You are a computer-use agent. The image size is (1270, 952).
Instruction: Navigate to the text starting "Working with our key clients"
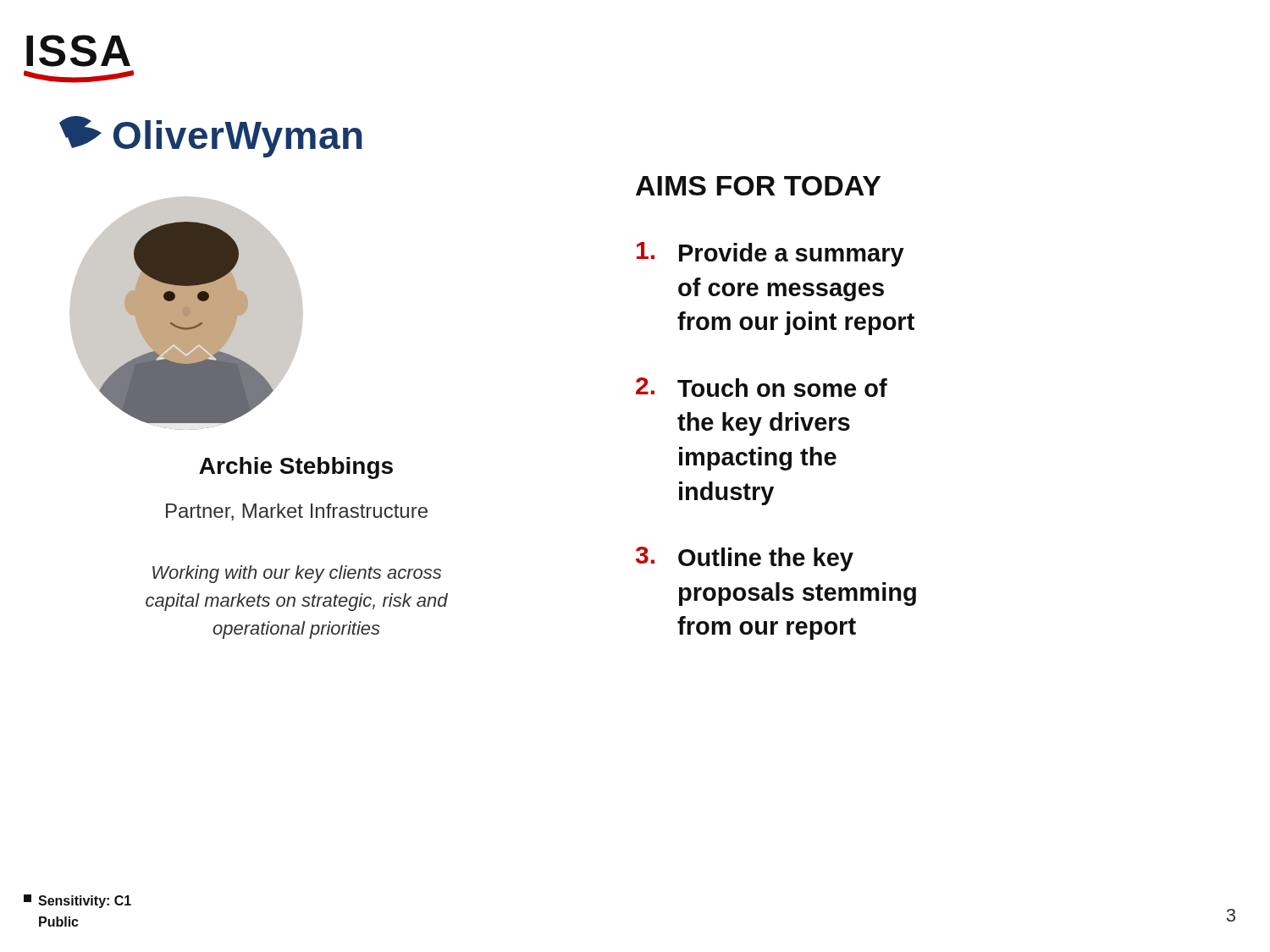pyautogui.click(x=296, y=600)
